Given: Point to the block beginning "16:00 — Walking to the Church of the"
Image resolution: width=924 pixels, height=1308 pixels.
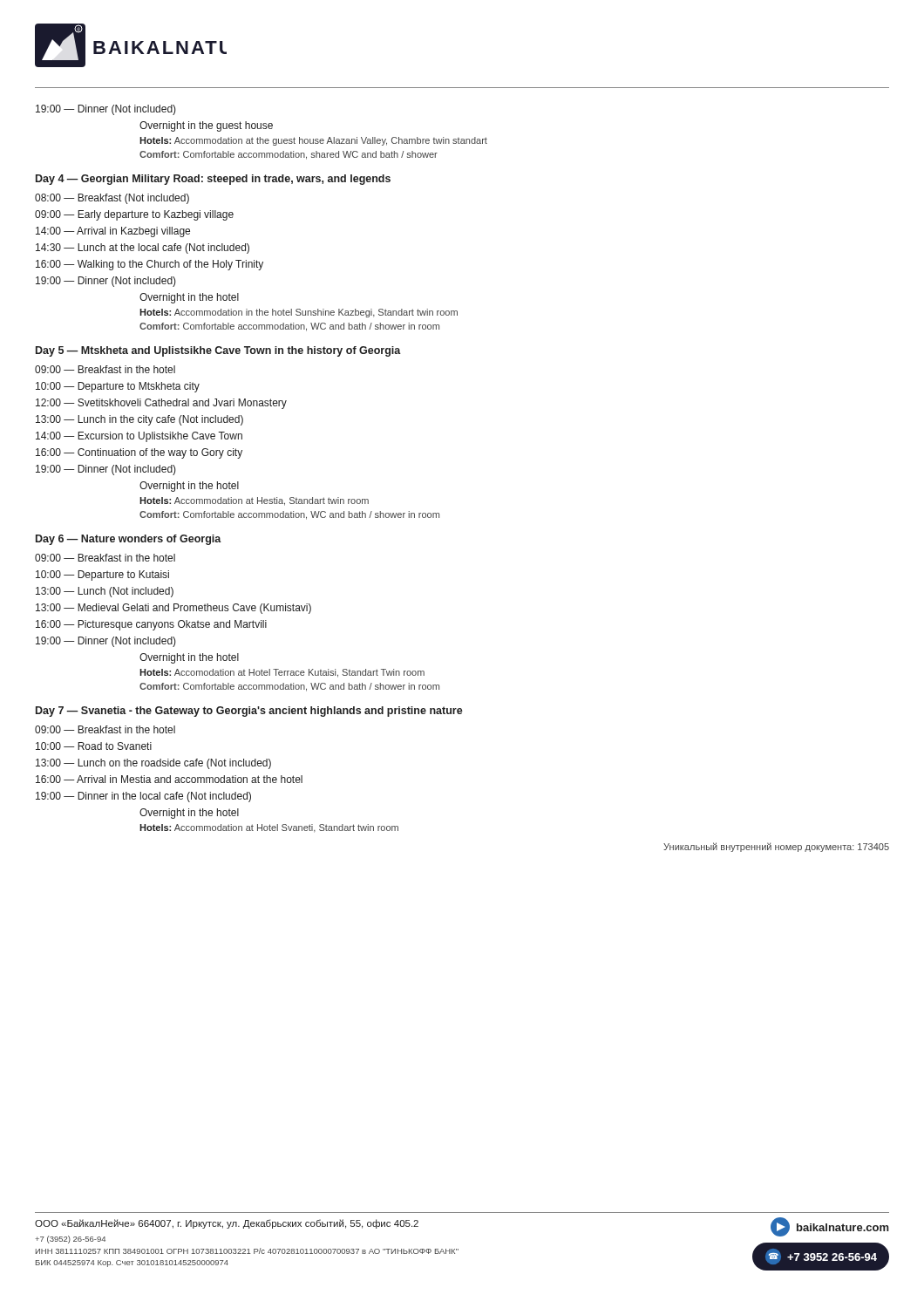Looking at the screenshot, I should pos(149,264).
